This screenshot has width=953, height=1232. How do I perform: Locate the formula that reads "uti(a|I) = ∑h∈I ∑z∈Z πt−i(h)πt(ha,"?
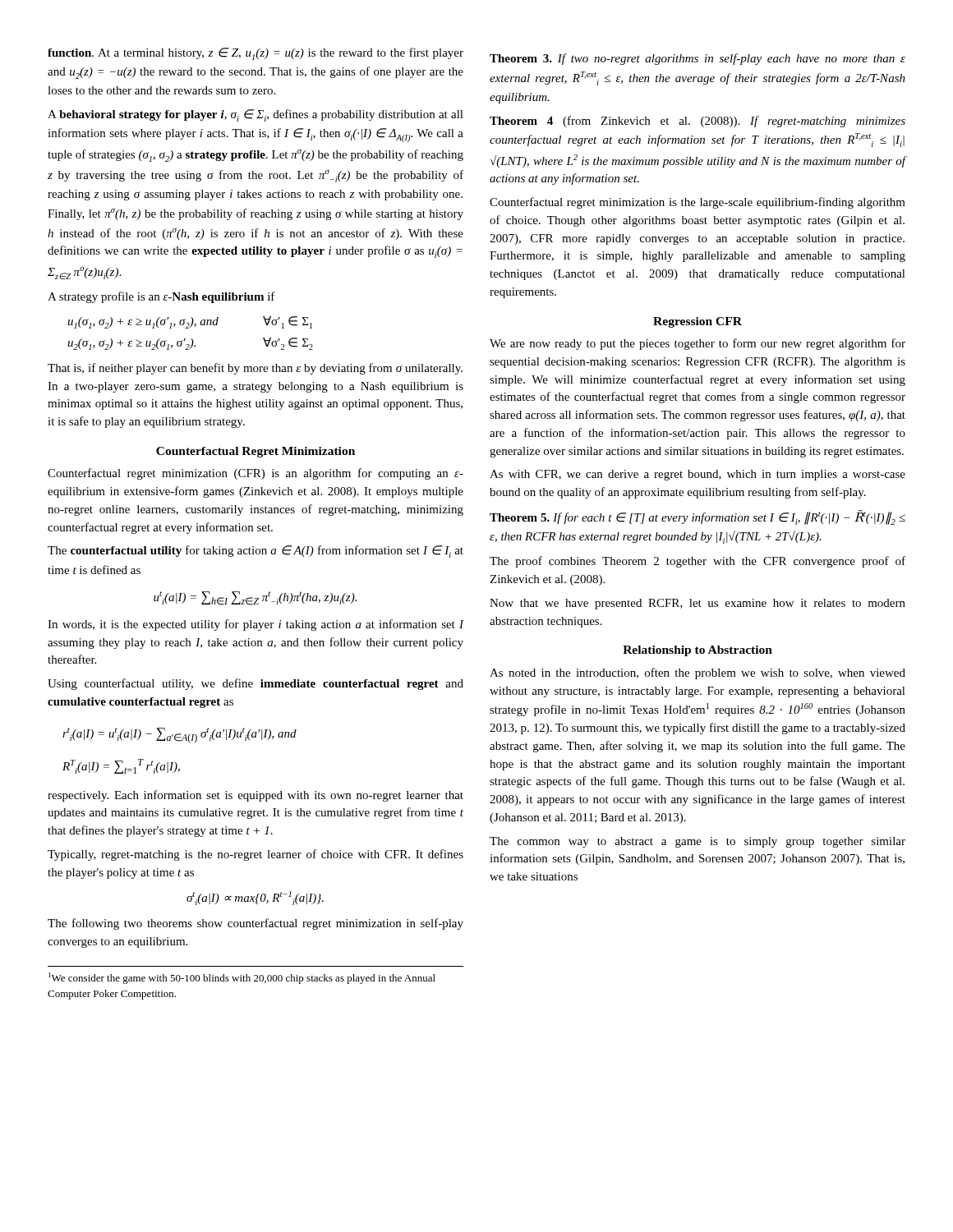point(255,598)
